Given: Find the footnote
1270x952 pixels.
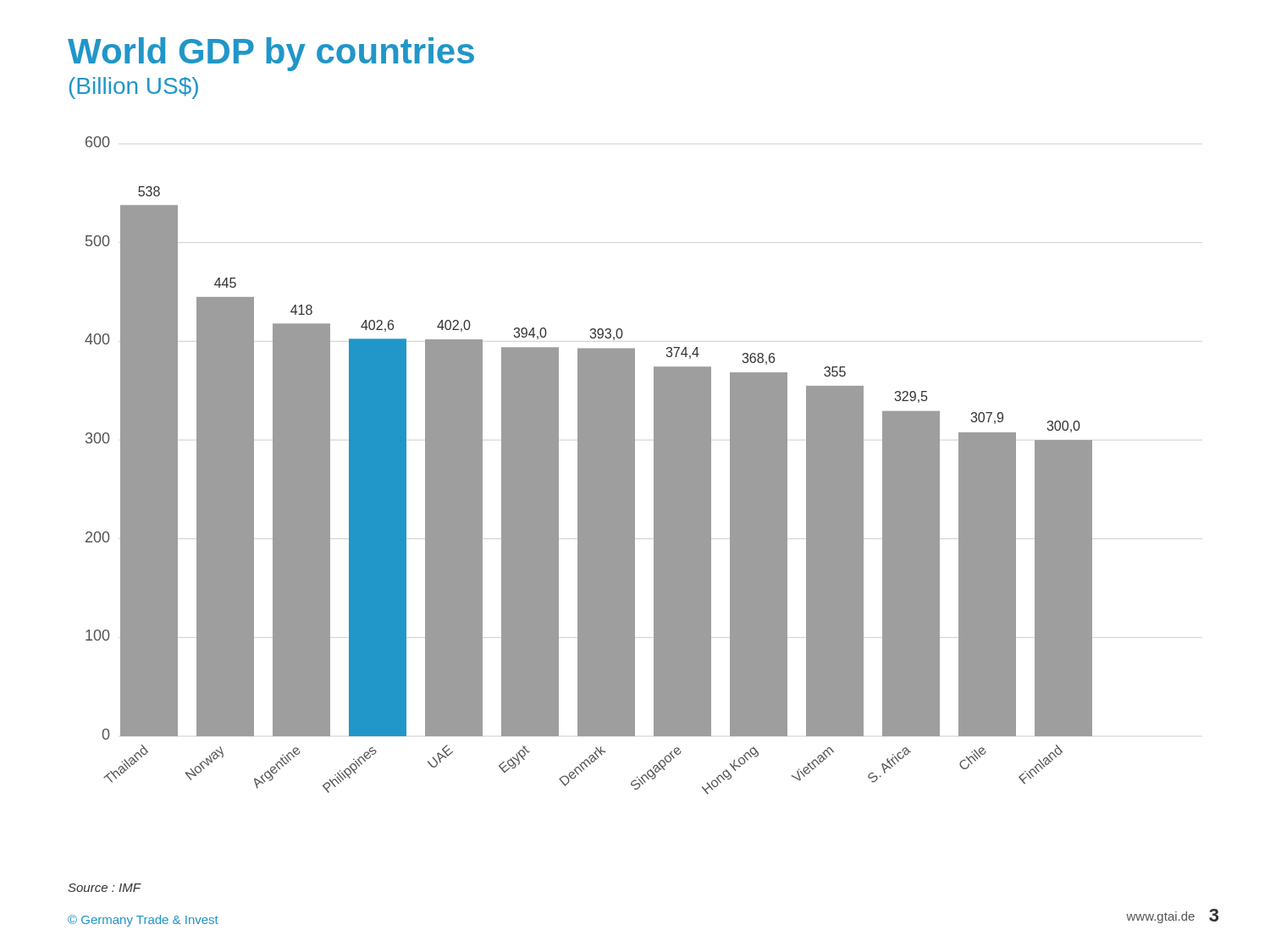Looking at the screenshot, I should pyautogui.click(x=104, y=887).
